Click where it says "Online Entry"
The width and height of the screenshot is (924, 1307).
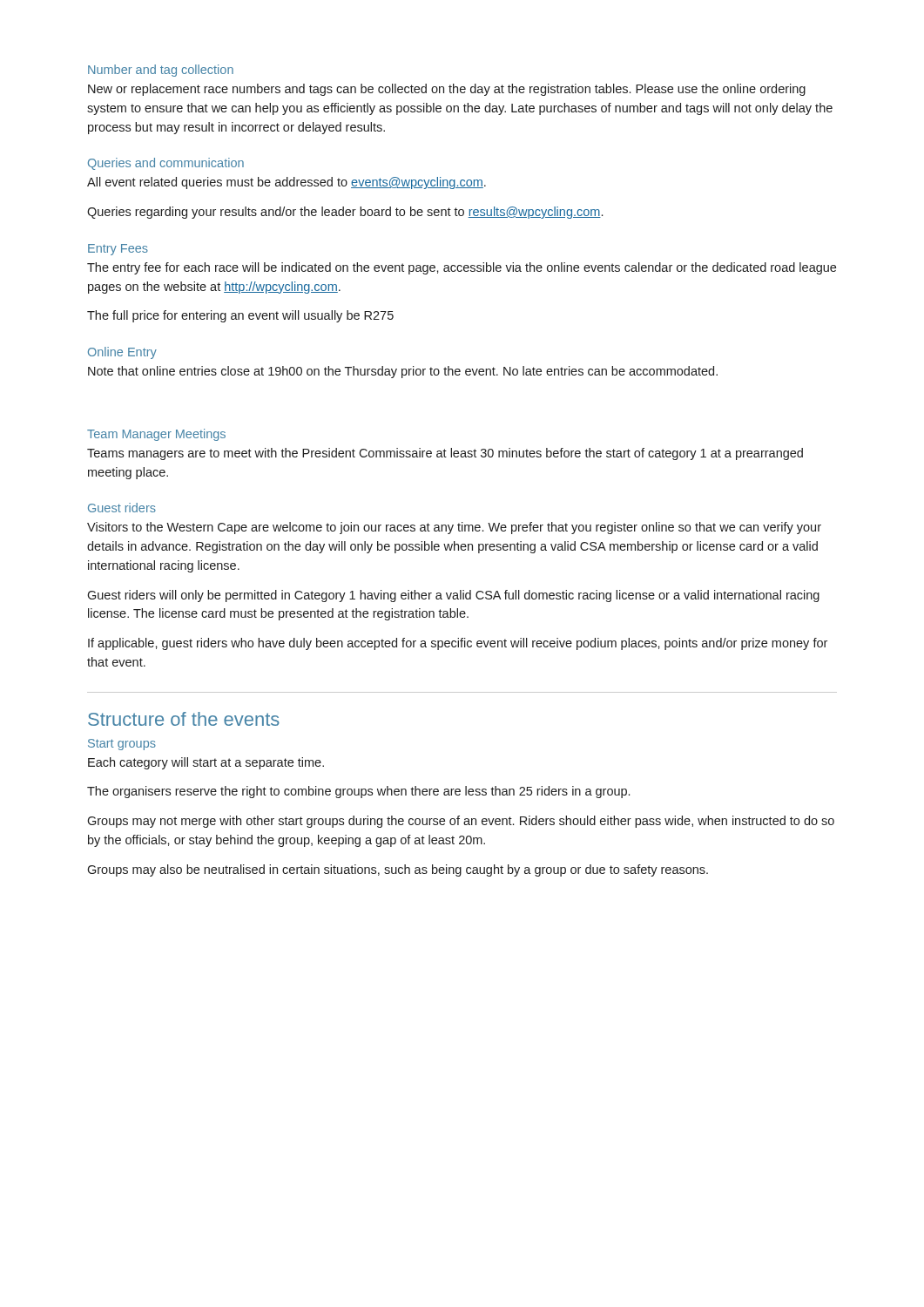tap(122, 353)
